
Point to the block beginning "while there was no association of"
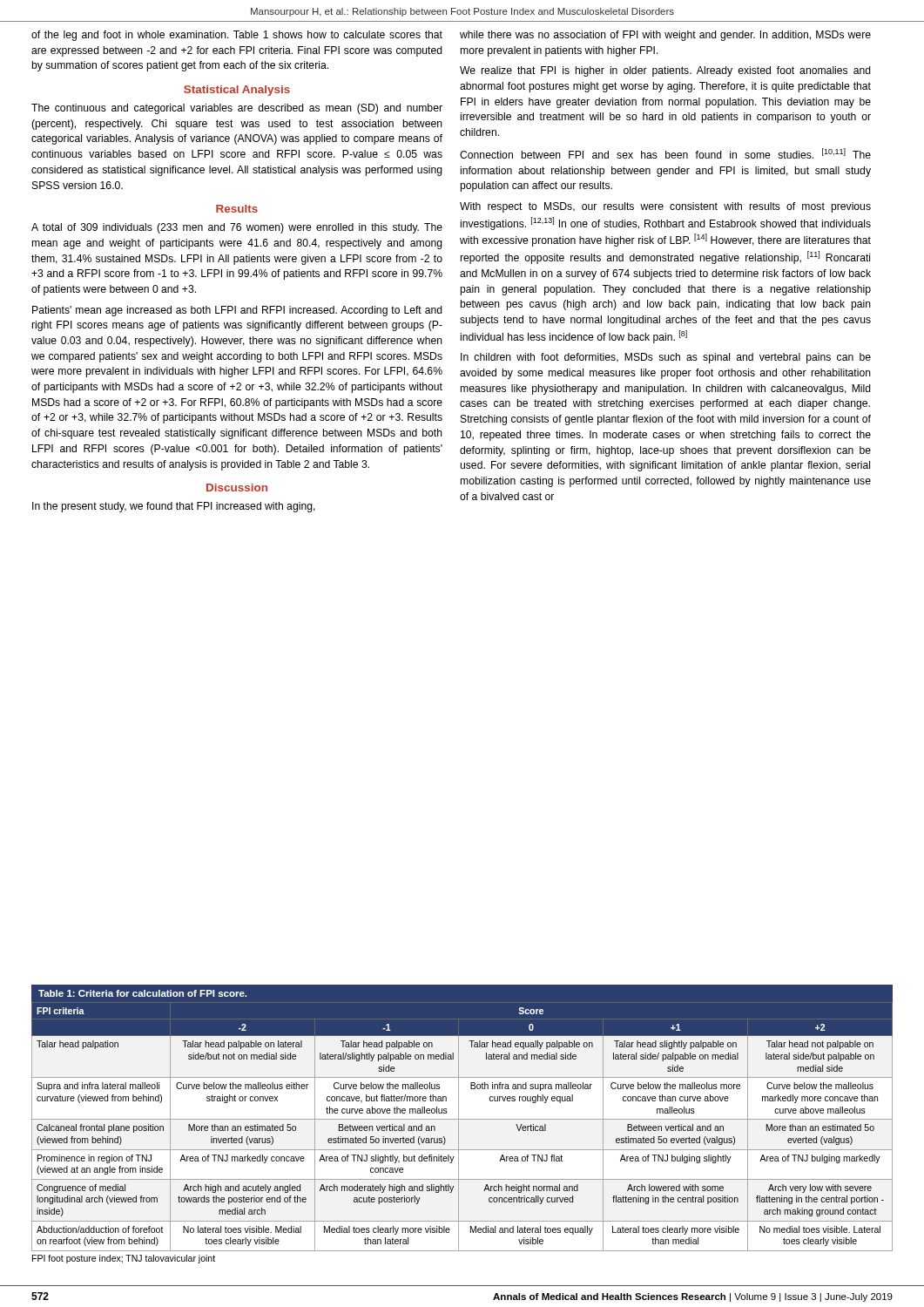click(x=665, y=43)
